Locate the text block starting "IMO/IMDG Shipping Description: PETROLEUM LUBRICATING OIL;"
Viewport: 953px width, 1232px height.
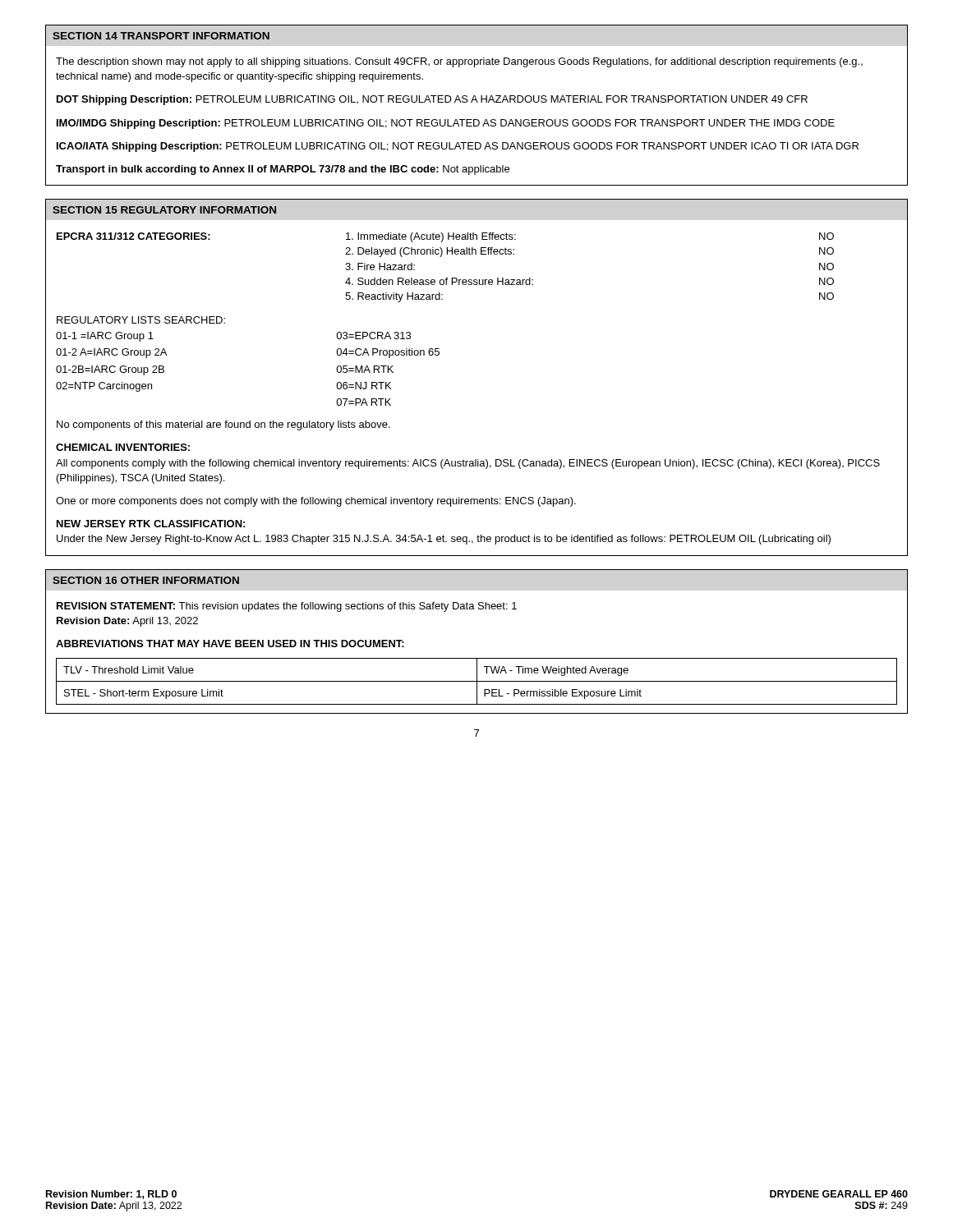tap(445, 122)
